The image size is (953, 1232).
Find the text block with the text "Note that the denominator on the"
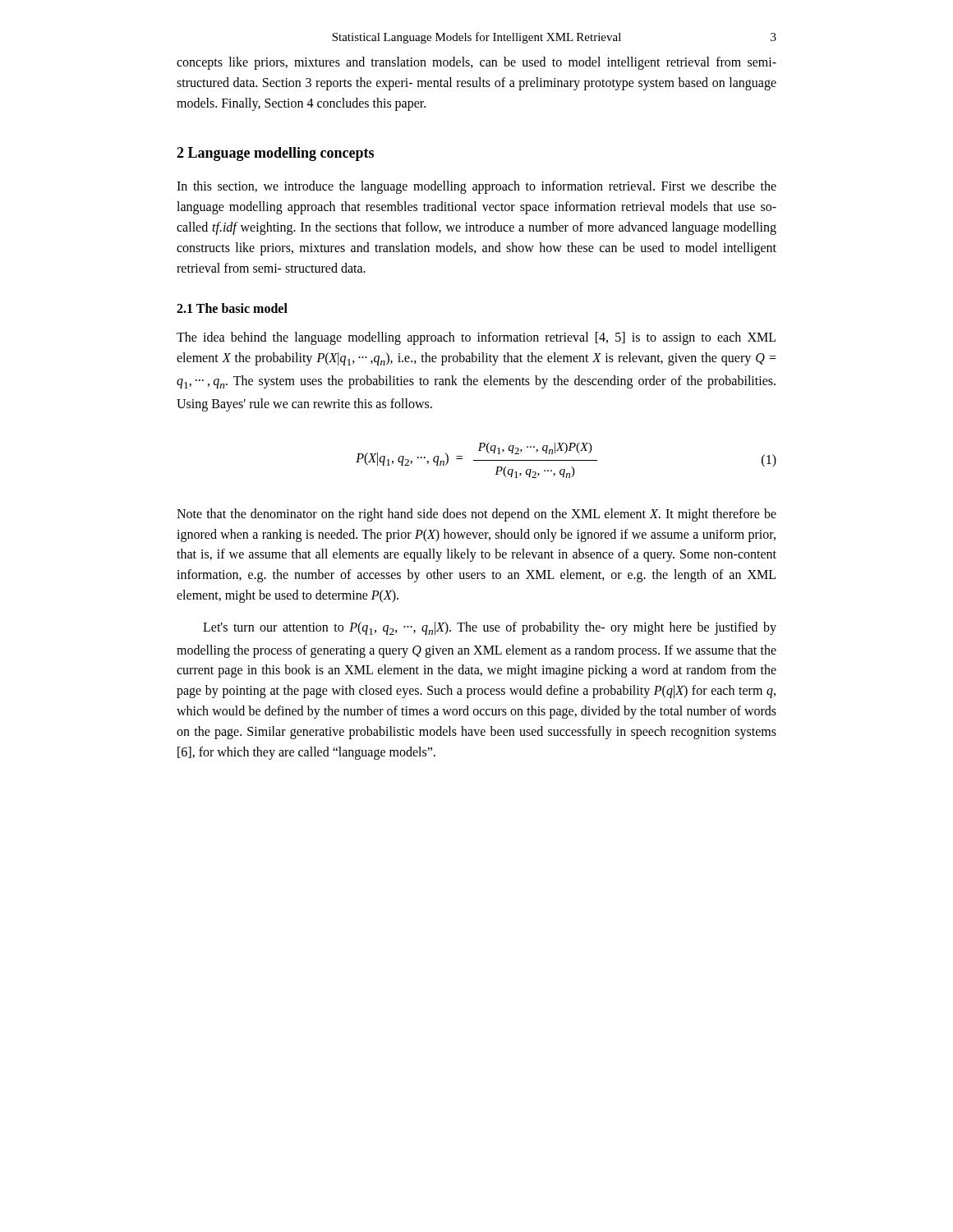[x=476, y=555]
